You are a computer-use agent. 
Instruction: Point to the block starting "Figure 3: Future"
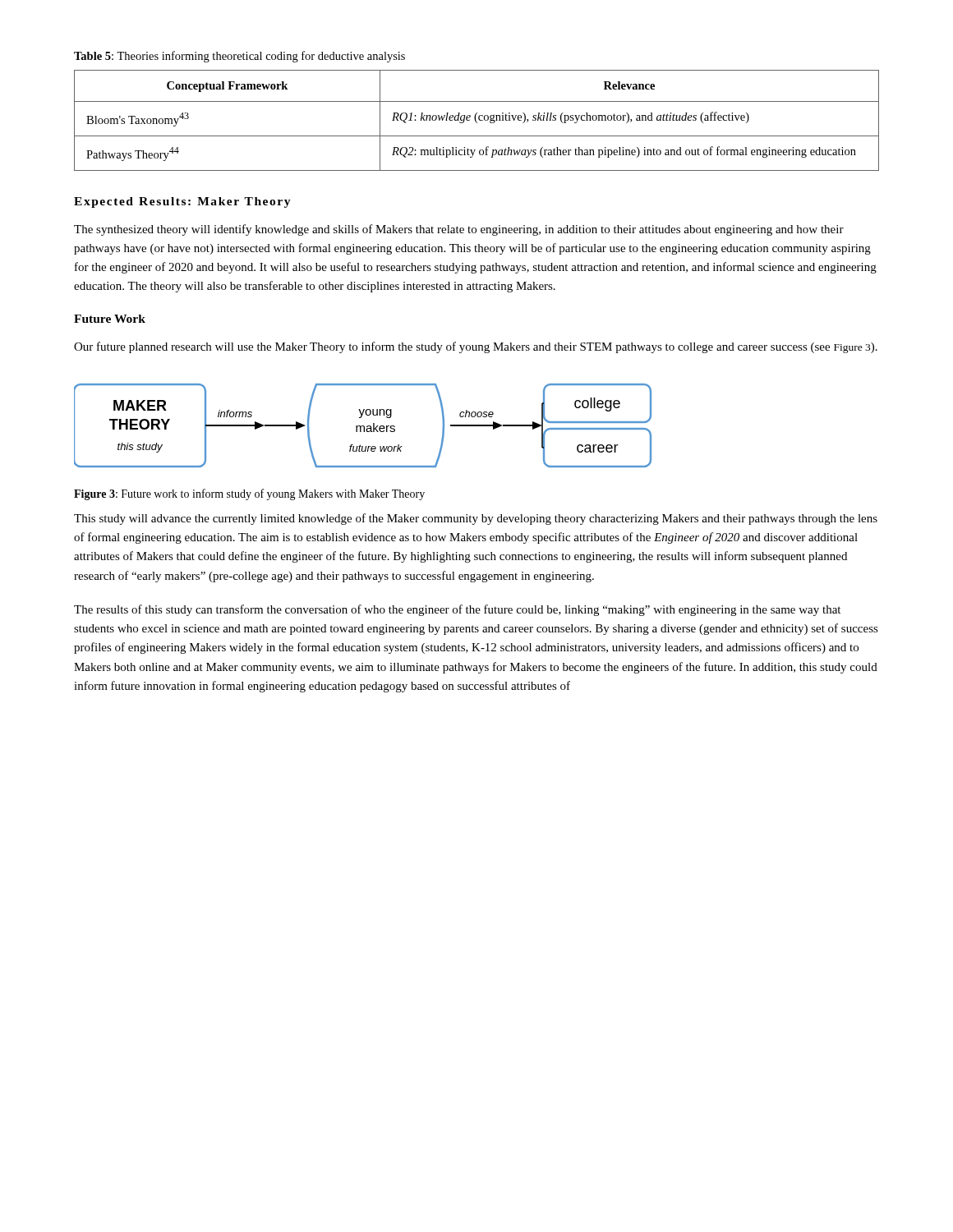[249, 494]
